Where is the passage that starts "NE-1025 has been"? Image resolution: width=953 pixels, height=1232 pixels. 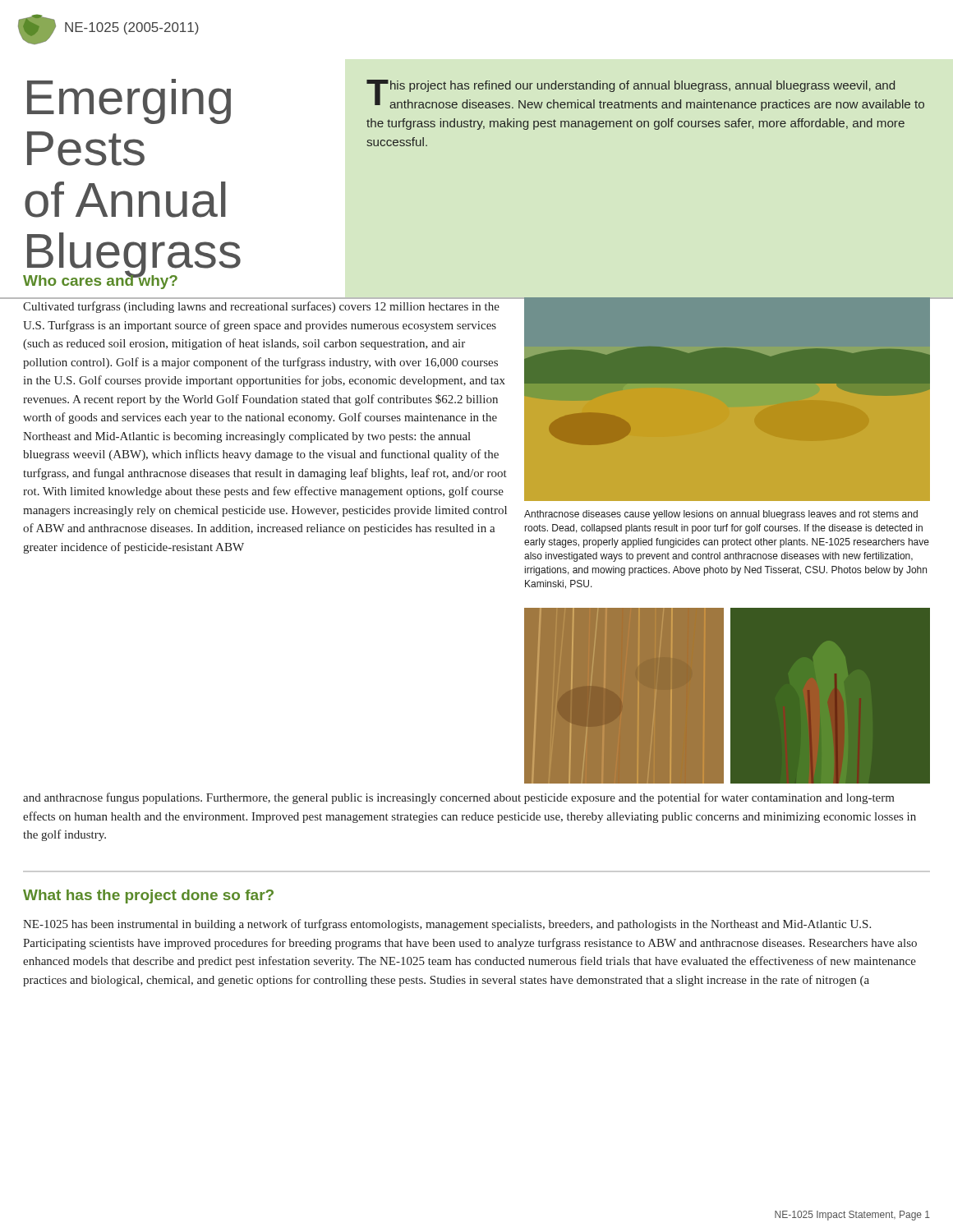pyautogui.click(x=470, y=952)
